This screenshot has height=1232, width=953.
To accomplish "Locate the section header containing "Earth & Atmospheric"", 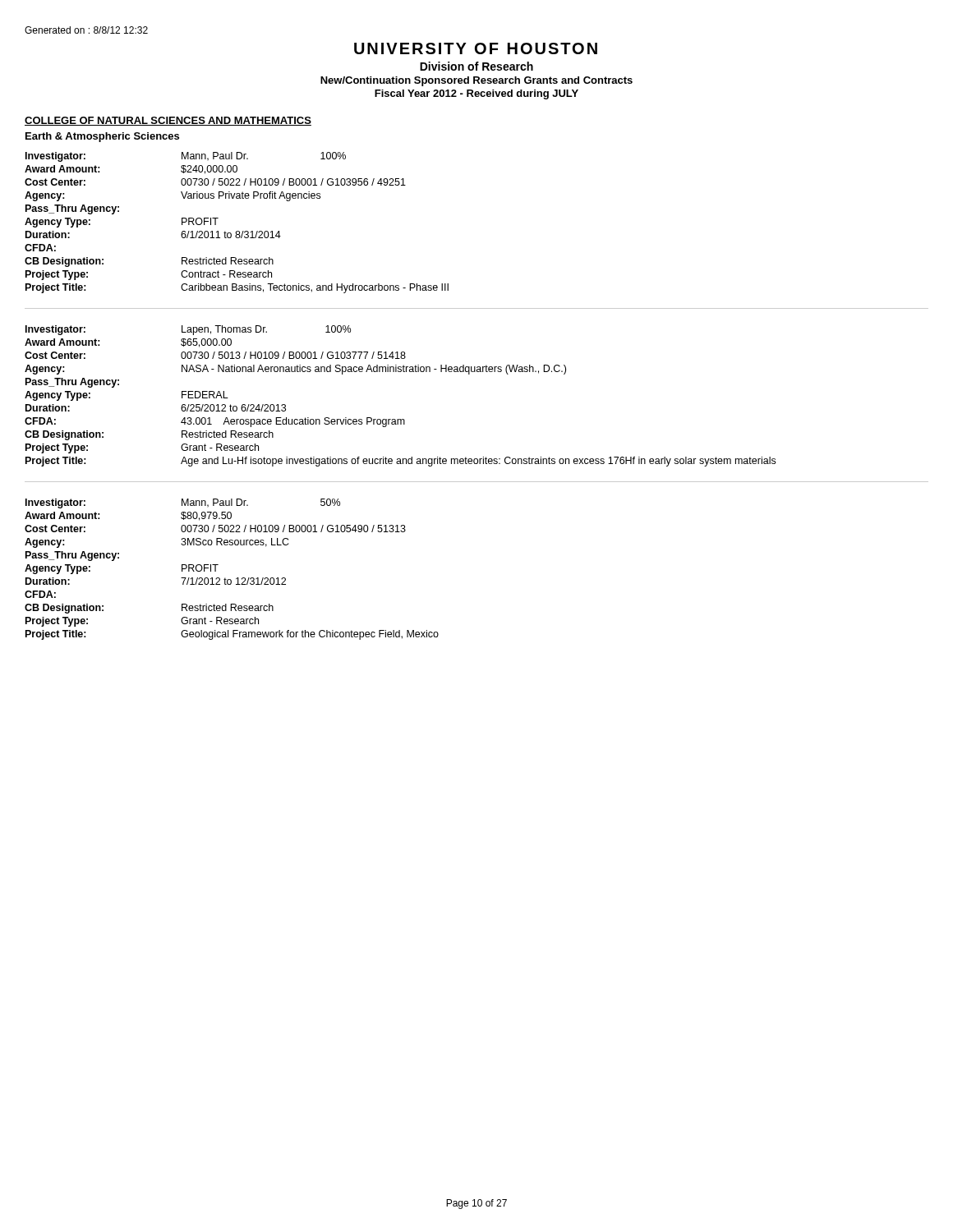I will click(x=102, y=136).
